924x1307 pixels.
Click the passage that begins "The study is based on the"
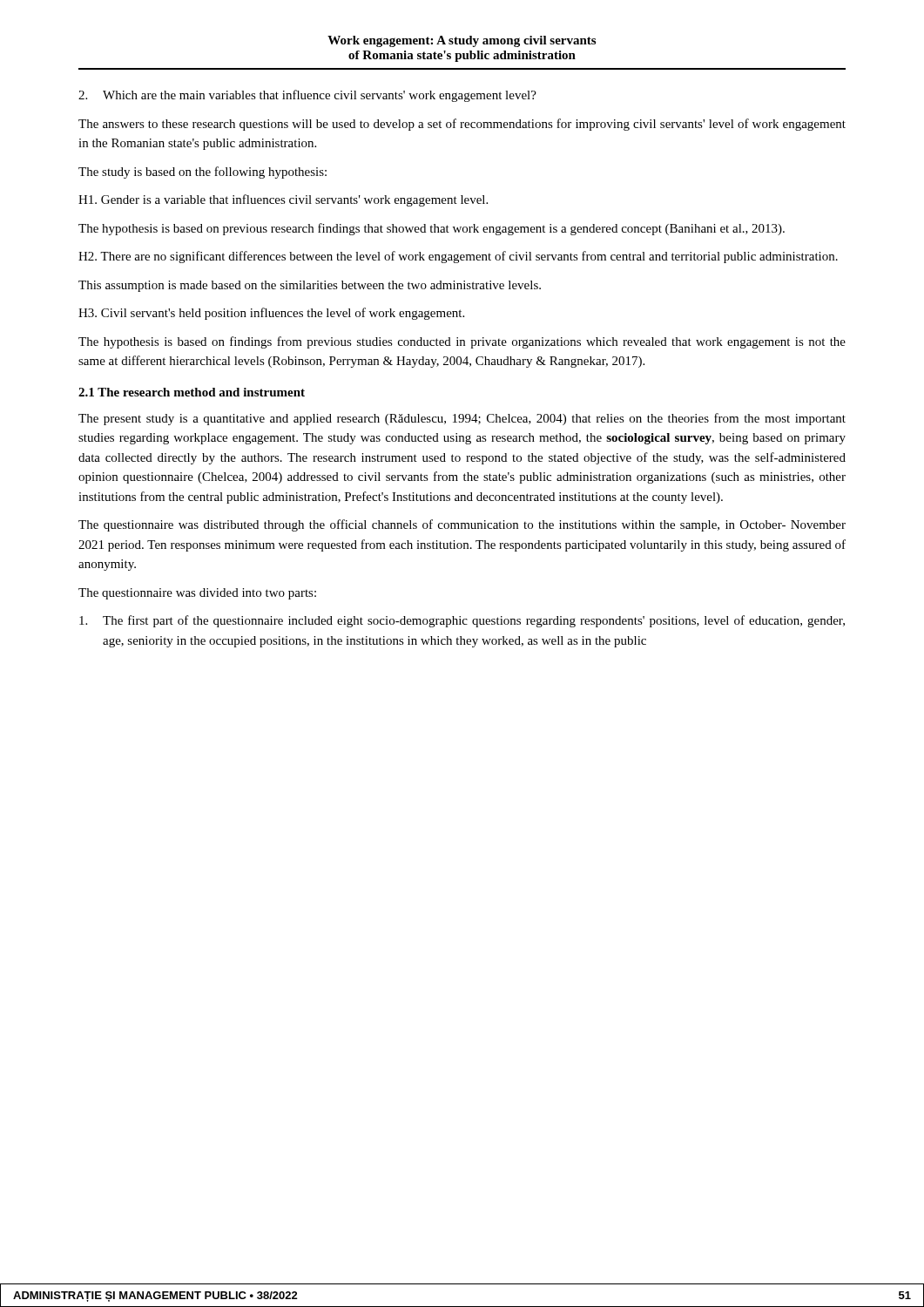pos(203,171)
